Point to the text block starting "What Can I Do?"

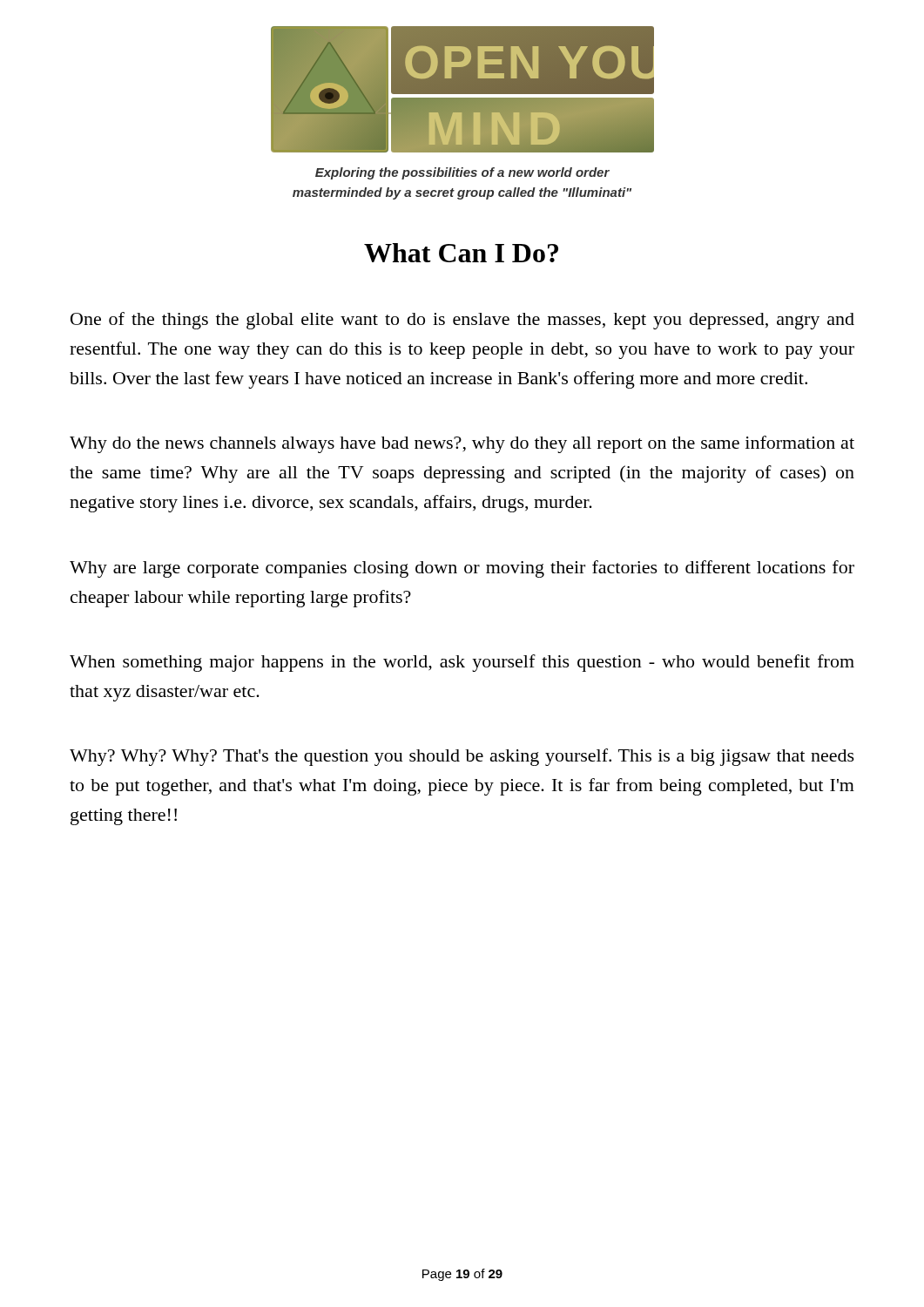coord(462,253)
